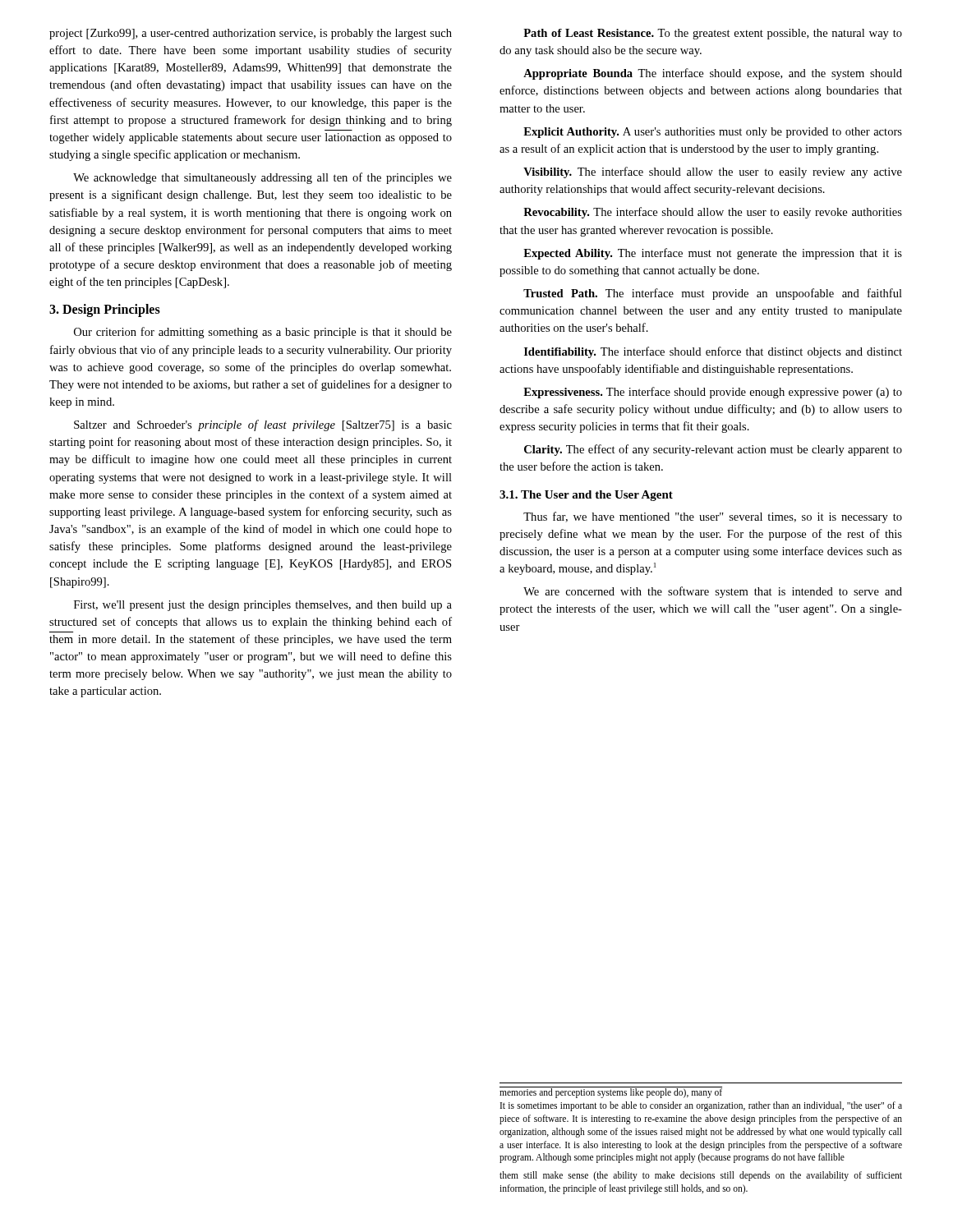Screen dimensions: 1232x953
Task: Locate the text block with the text "Trusted Path. The"
Action: [x=701, y=311]
